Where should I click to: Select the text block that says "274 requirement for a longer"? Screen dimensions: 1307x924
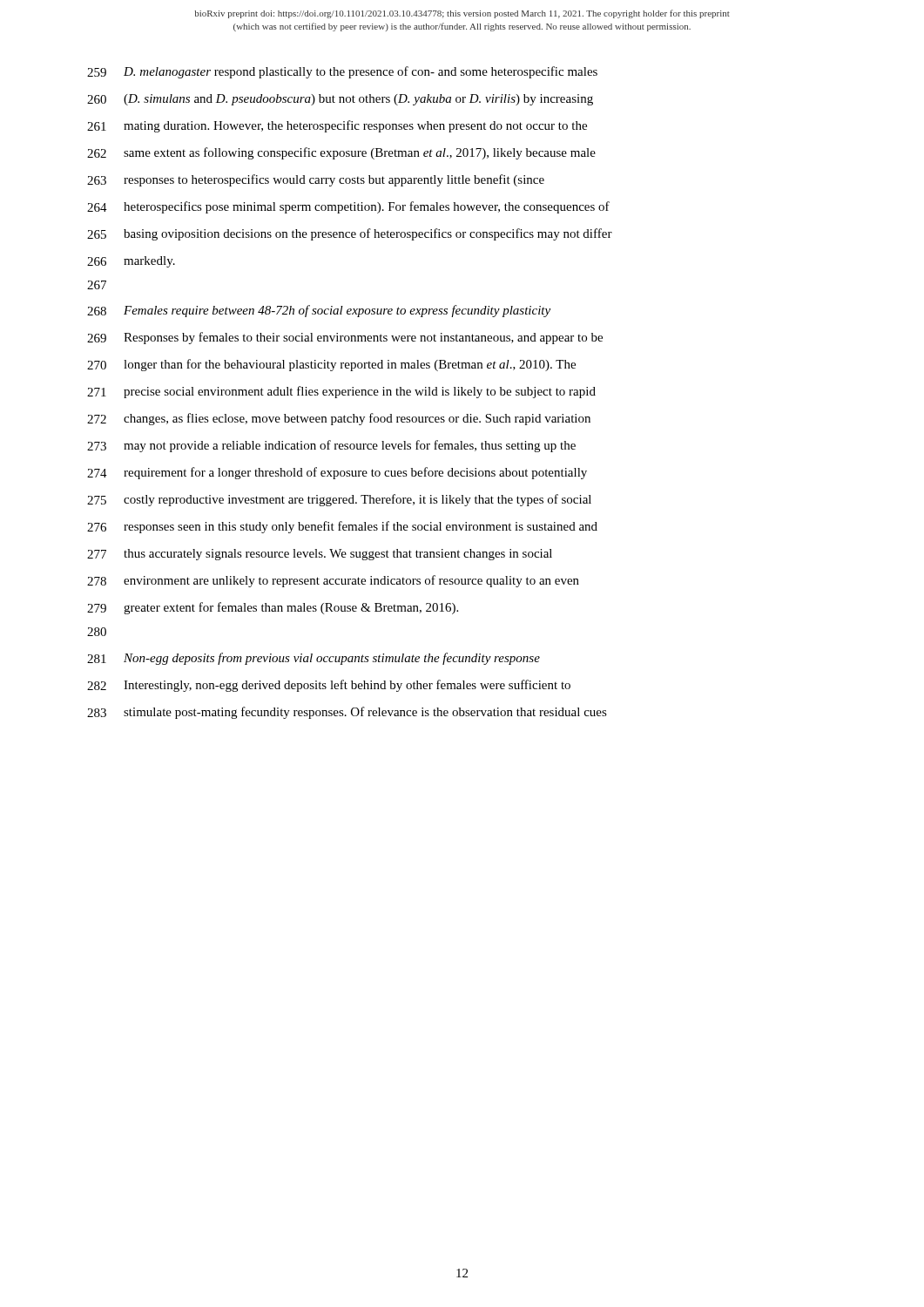click(462, 473)
